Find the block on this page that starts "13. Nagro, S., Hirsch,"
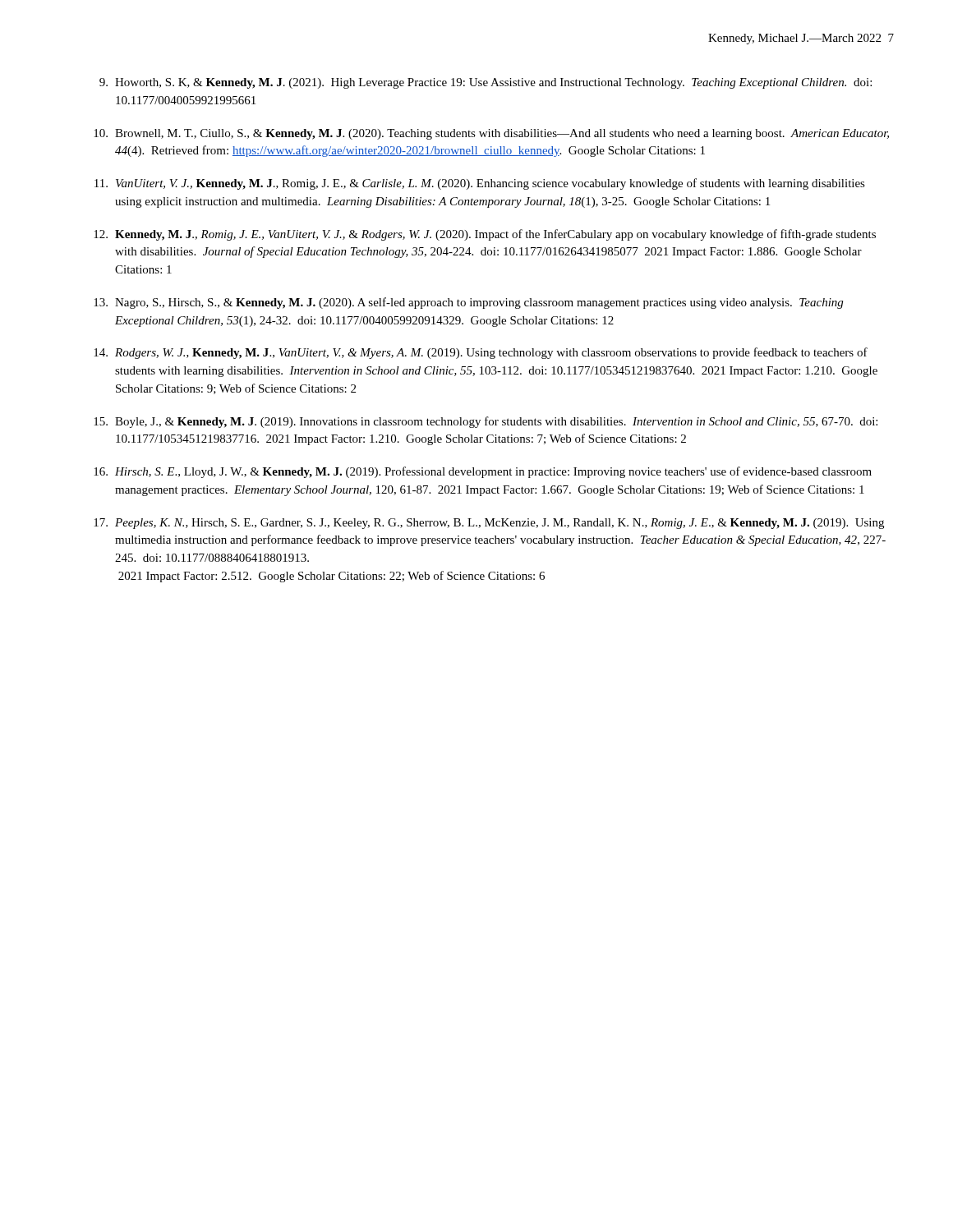 click(x=483, y=312)
